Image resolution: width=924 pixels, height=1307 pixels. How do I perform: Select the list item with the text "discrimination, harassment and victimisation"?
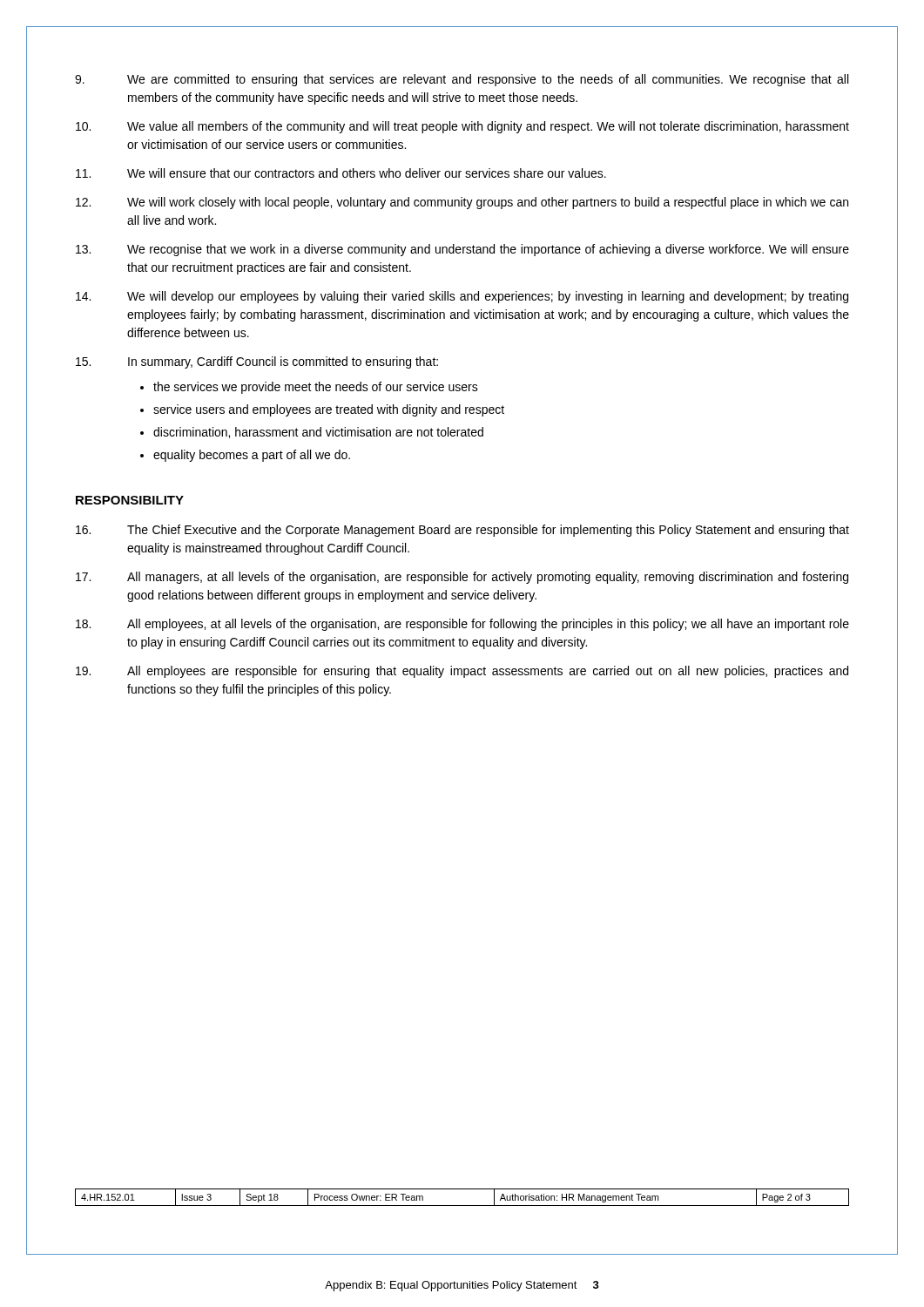319,432
